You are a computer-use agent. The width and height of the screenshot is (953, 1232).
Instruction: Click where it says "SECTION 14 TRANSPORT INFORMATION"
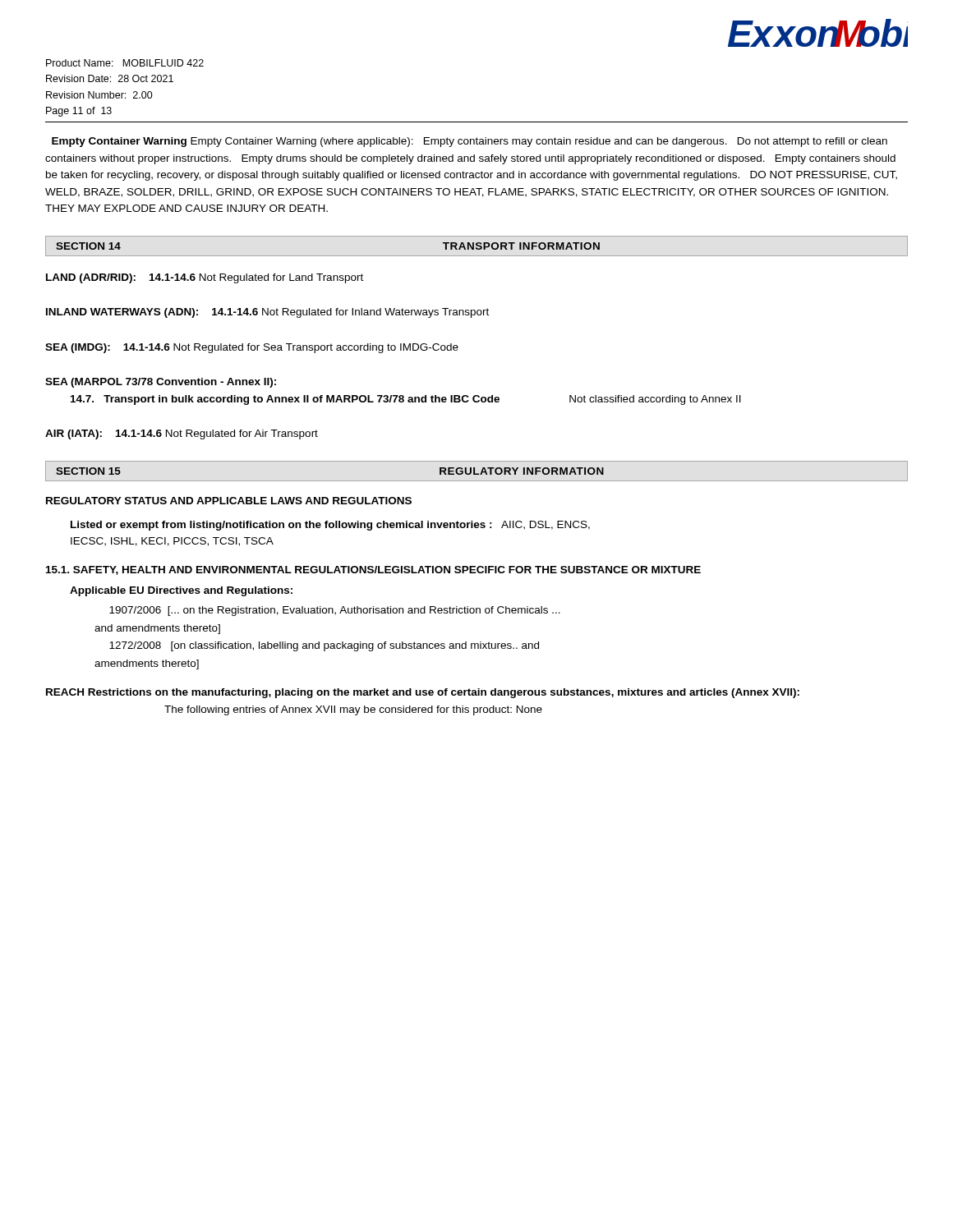pyautogui.click(x=476, y=246)
